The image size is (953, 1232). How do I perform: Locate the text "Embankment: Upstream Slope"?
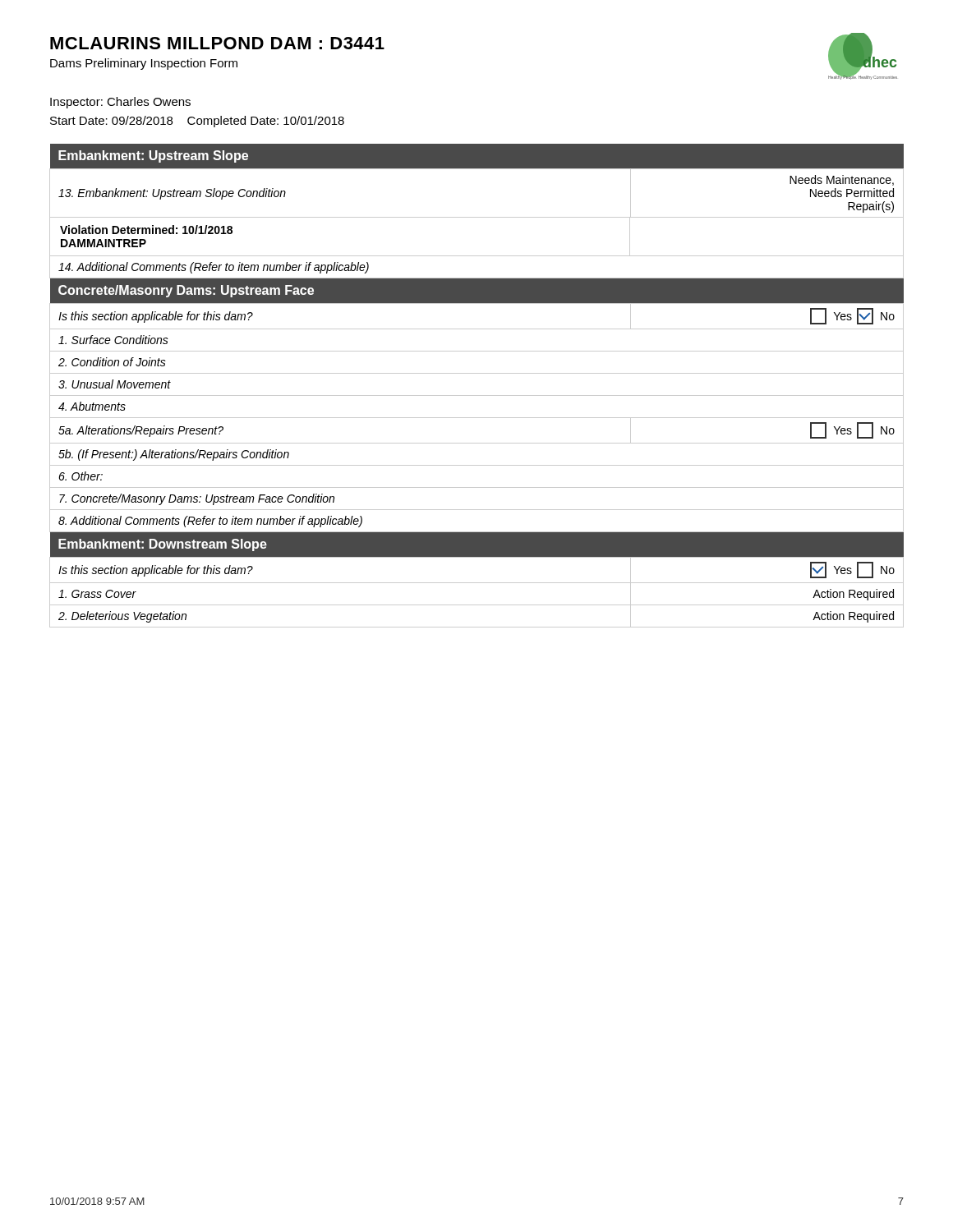(476, 156)
